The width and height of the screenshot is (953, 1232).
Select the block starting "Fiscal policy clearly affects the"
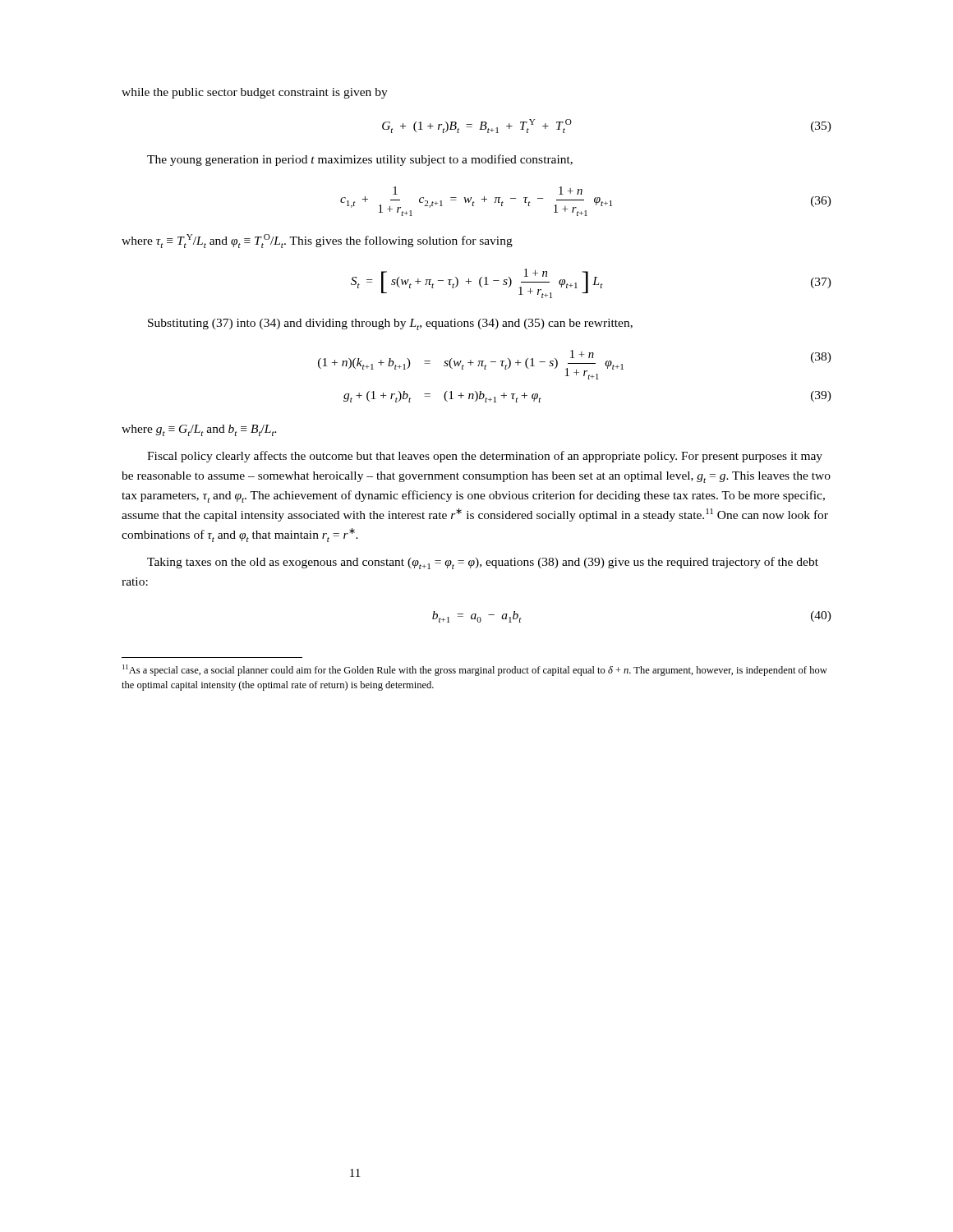(476, 495)
